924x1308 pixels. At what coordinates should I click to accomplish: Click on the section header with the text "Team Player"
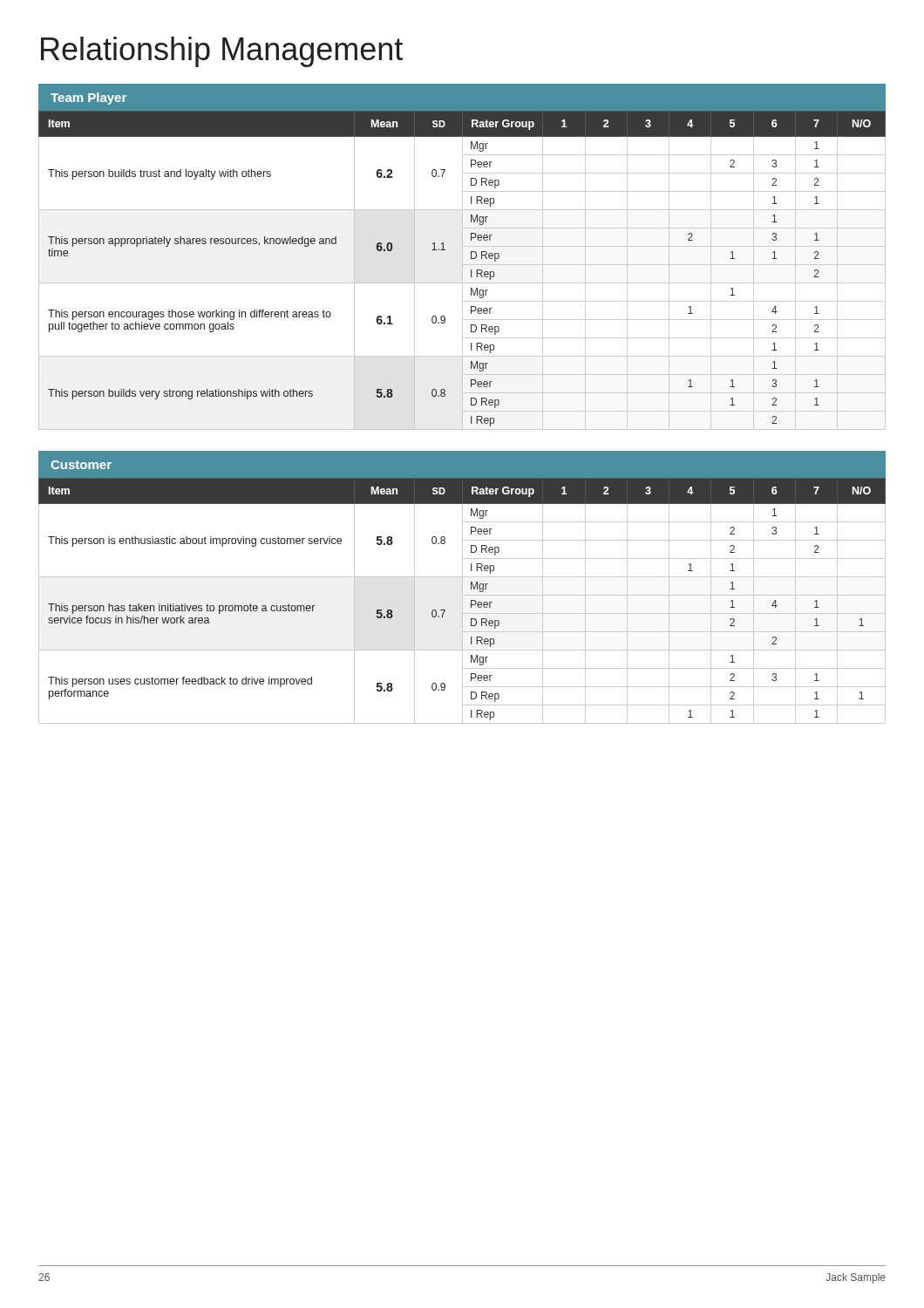462,97
